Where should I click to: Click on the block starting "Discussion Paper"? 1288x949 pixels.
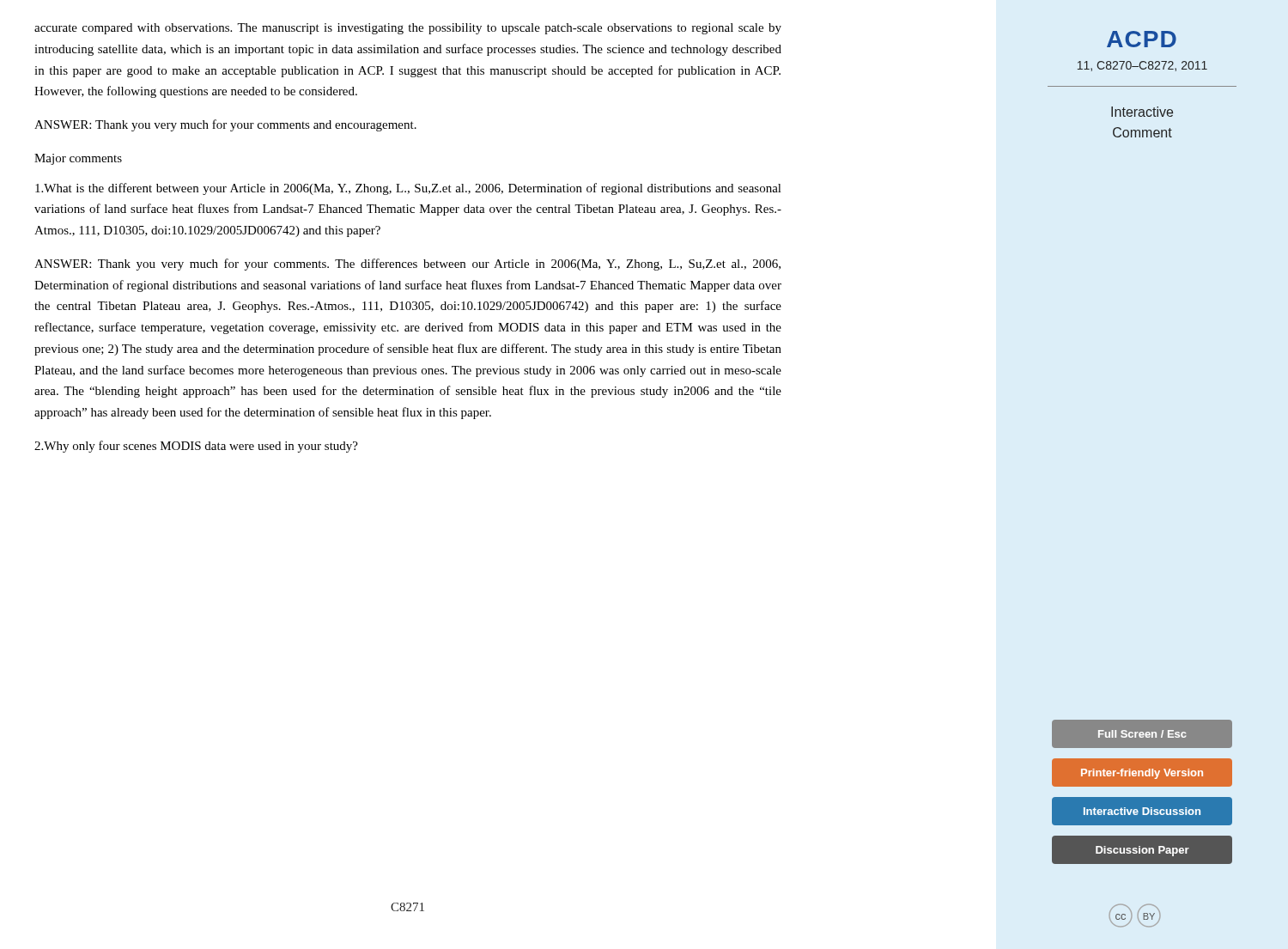coord(1142,850)
